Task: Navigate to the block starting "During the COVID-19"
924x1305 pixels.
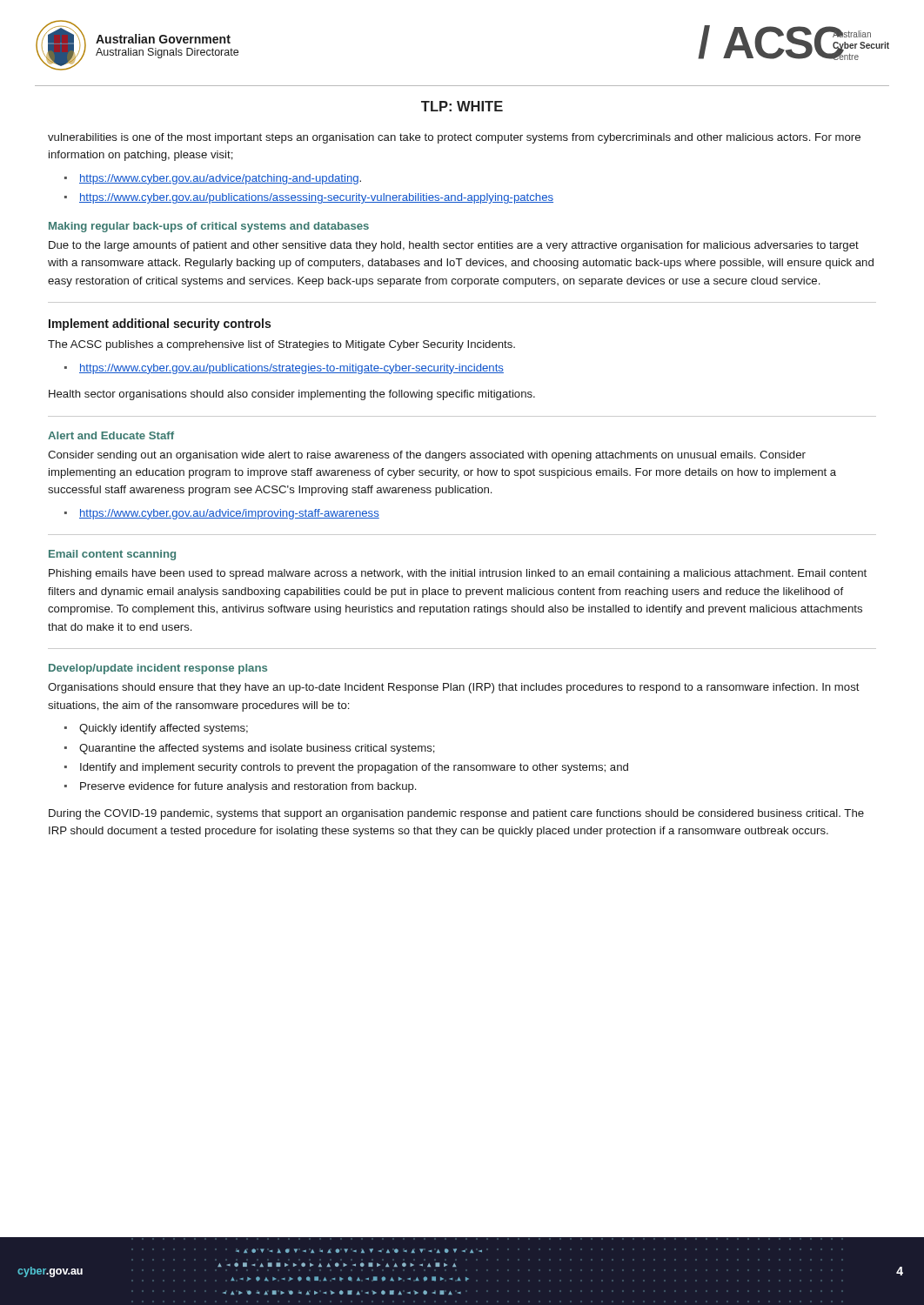Action: (x=456, y=822)
